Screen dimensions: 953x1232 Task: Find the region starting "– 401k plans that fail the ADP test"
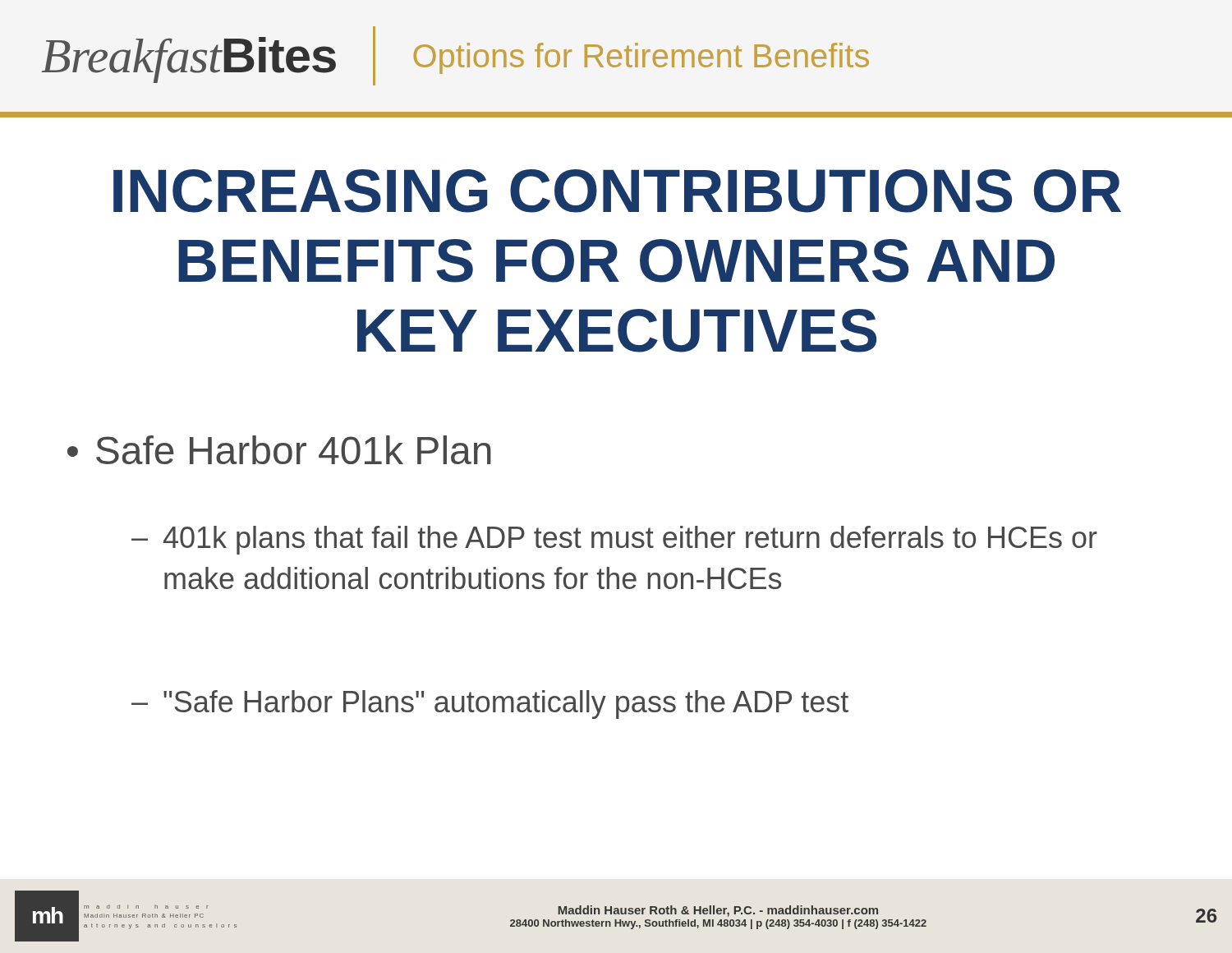pos(649,558)
